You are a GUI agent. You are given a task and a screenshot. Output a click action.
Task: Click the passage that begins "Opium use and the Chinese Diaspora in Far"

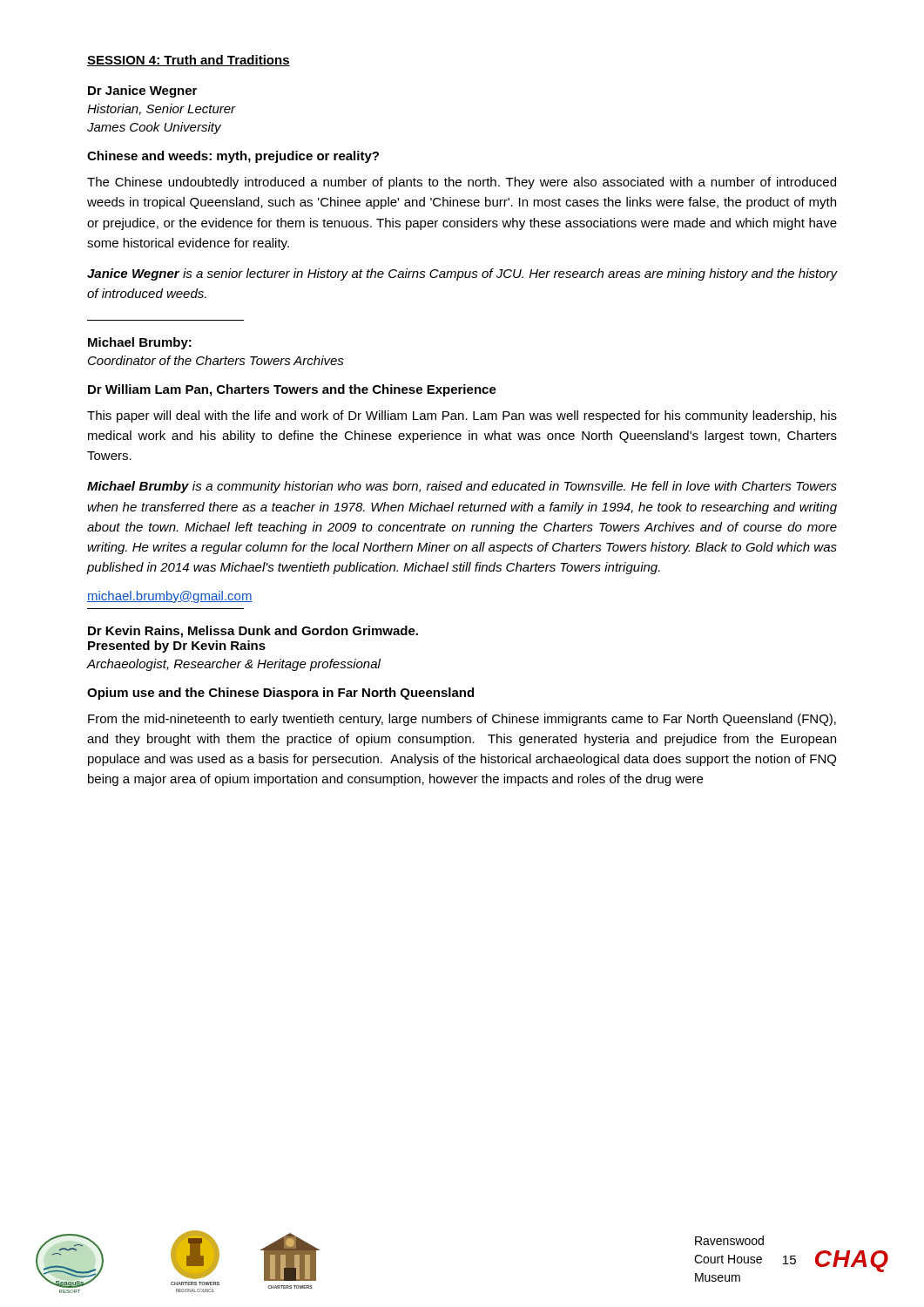(281, 692)
